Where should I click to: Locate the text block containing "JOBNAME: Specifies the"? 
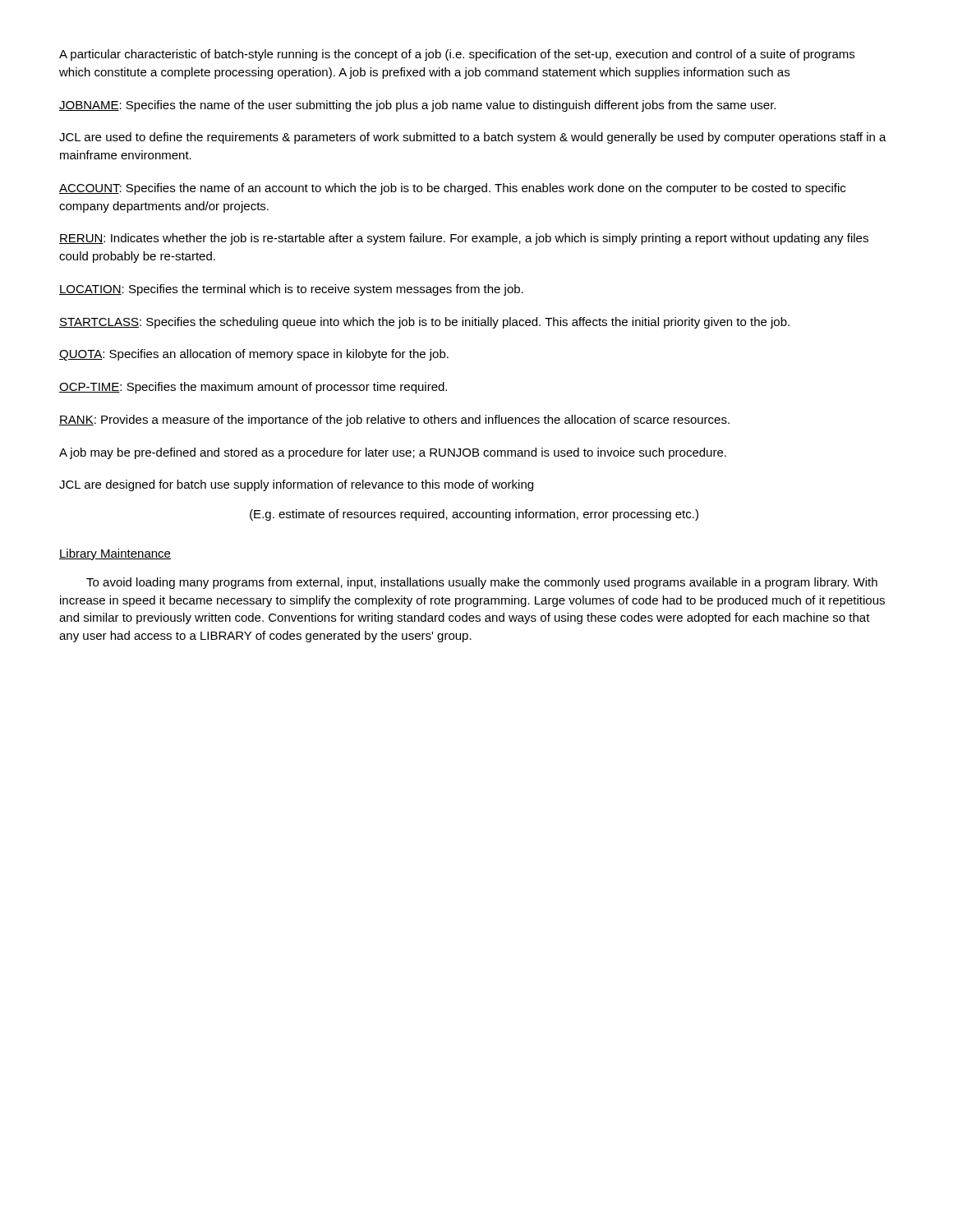pyautogui.click(x=418, y=104)
